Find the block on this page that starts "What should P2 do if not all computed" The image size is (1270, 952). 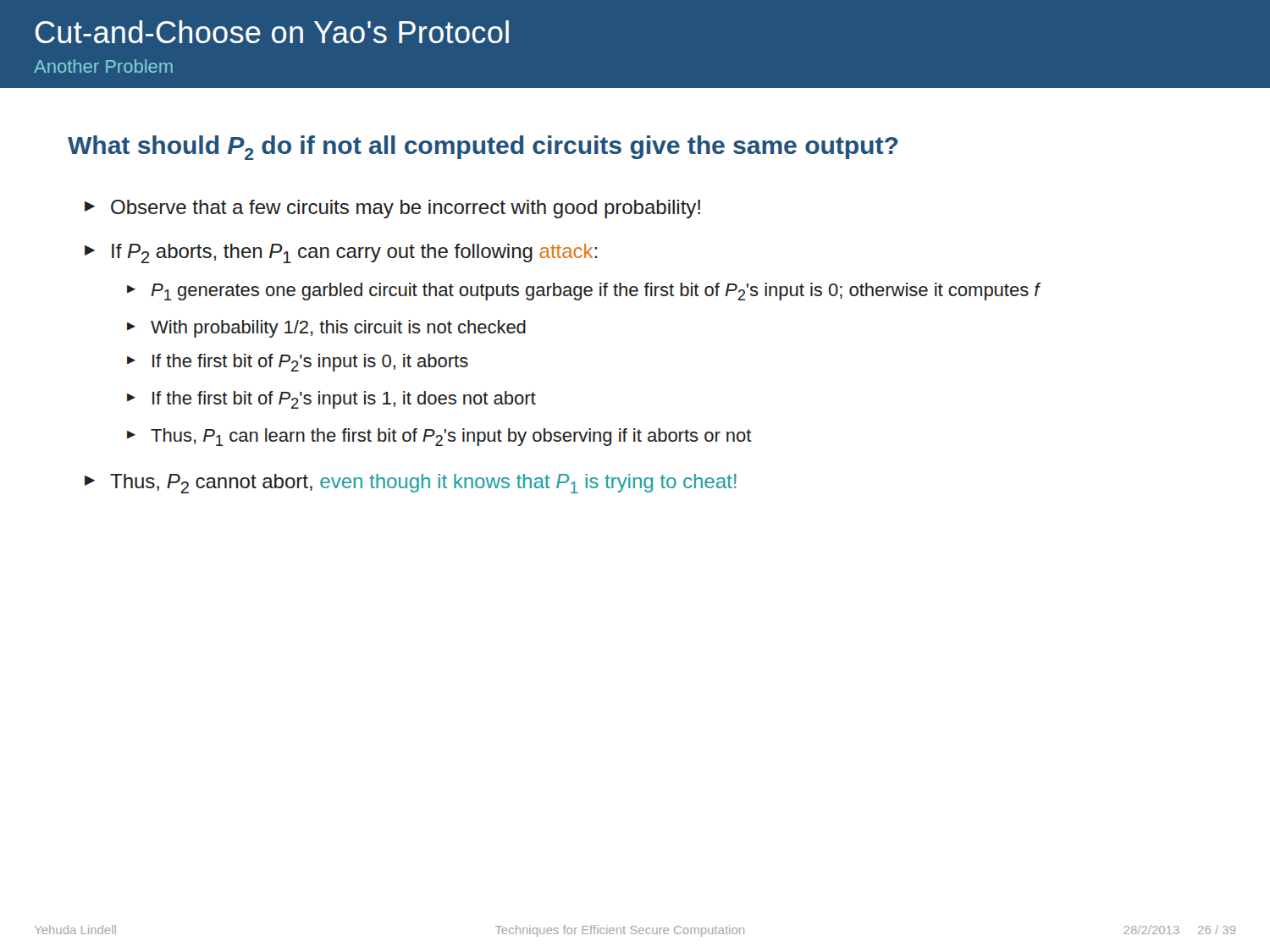coord(483,147)
